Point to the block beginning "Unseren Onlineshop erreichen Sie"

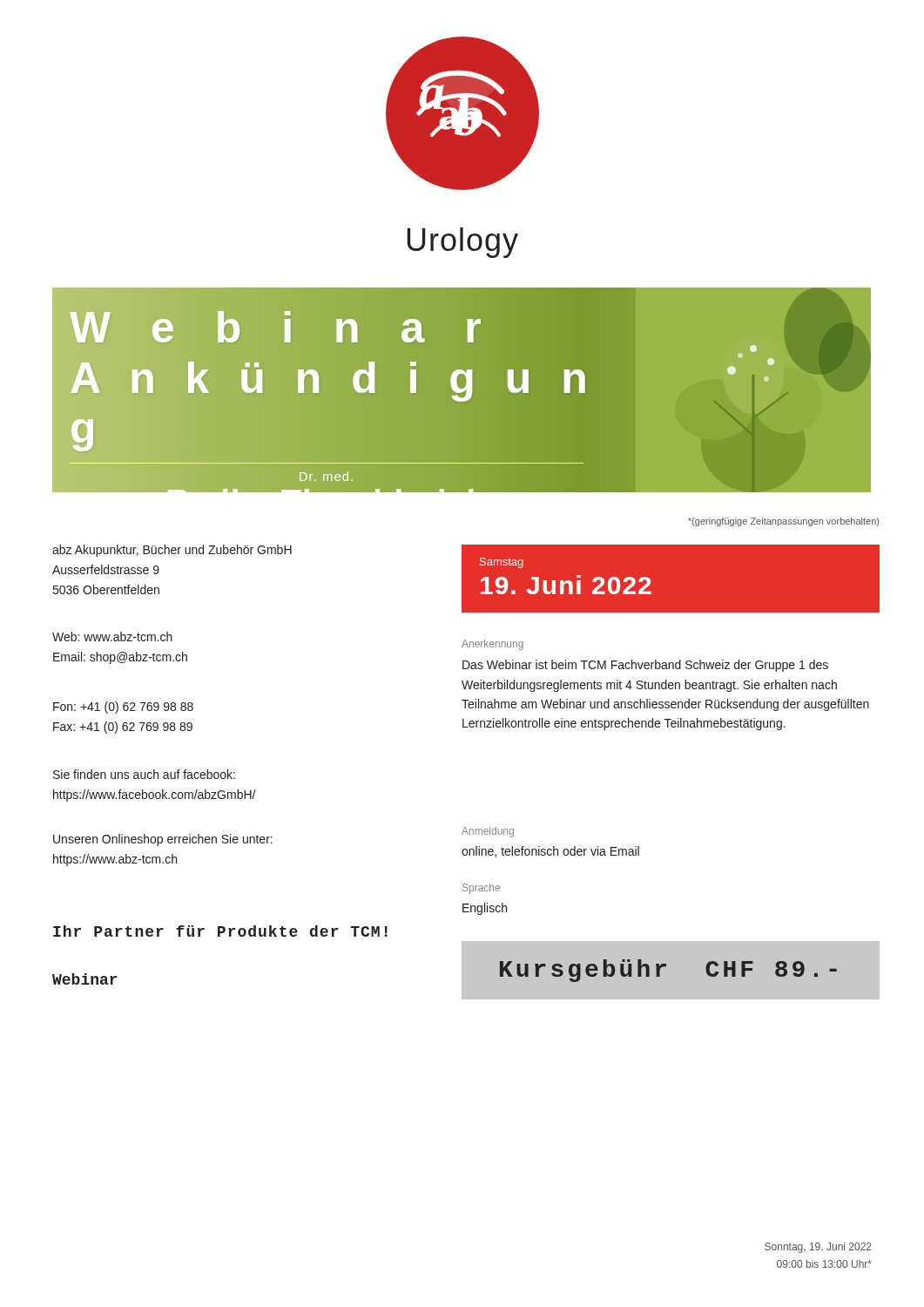click(x=163, y=849)
